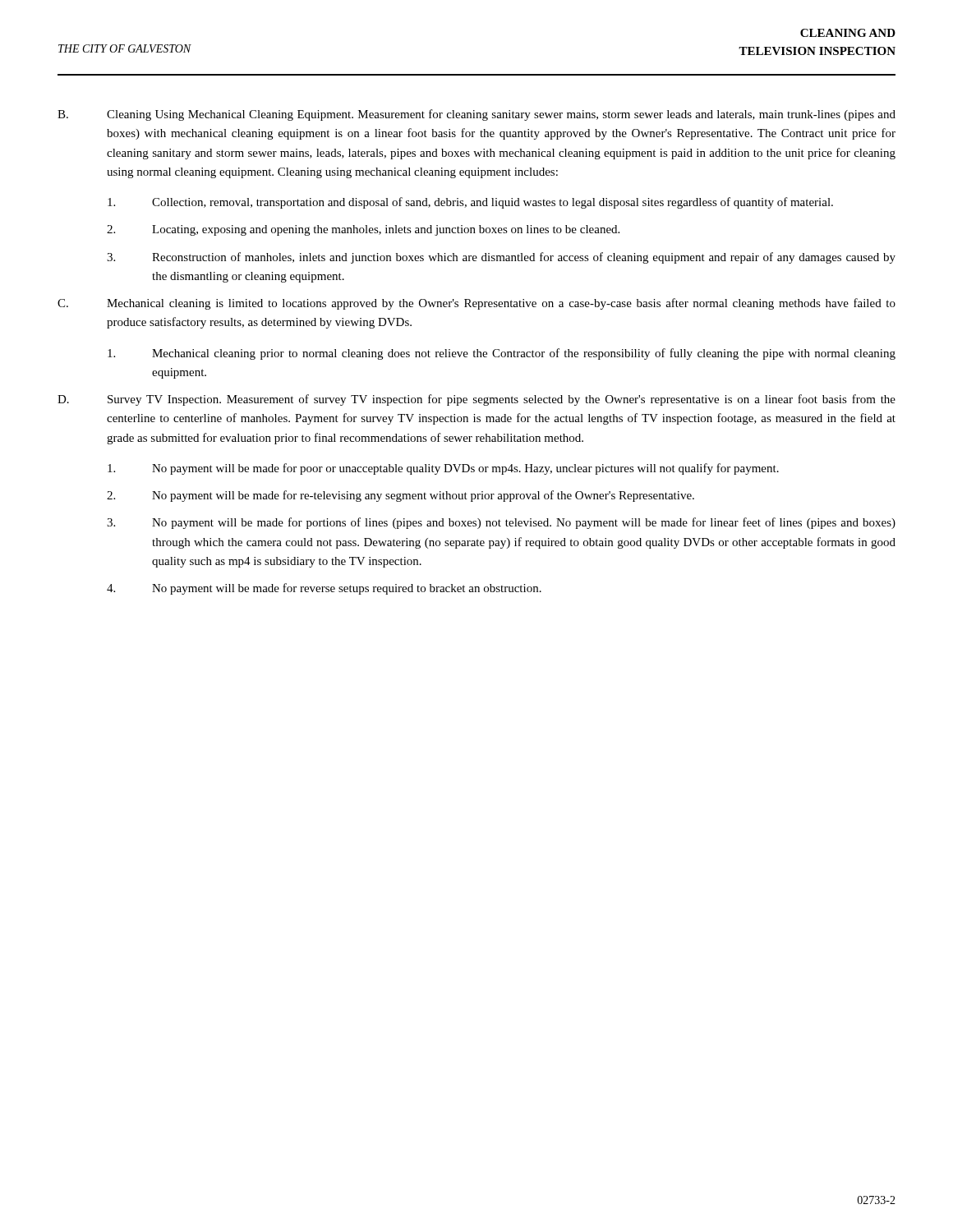Locate the list item that reads "Mechanical cleaning prior to normal cleaning does"
The width and height of the screenshot is (953, 1232).
501,363
